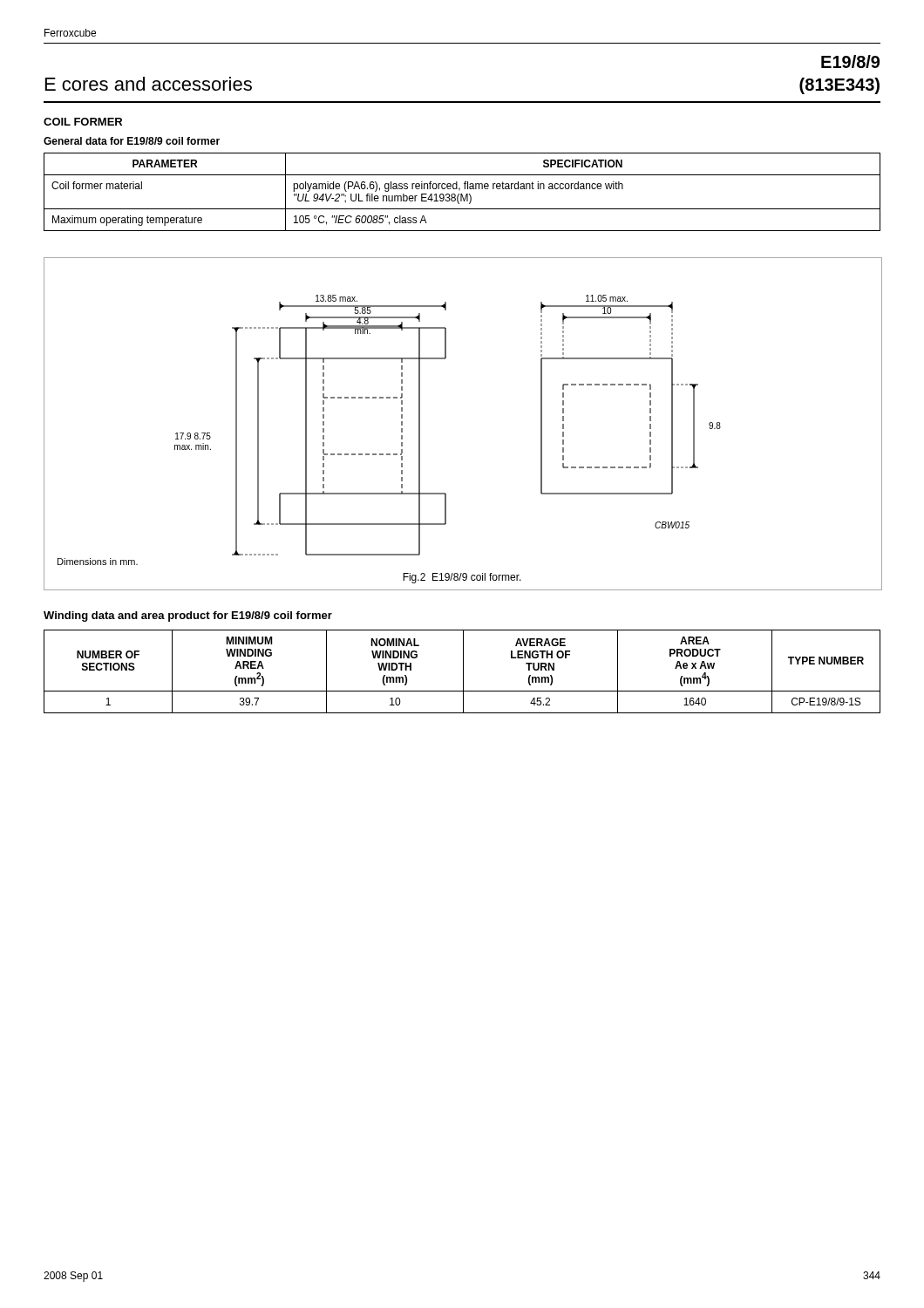Image resolution: width=924 pixels, height=1308 pixels.
Task: Find the region starting "Dimensions in mm."
Action: point(97,562)
